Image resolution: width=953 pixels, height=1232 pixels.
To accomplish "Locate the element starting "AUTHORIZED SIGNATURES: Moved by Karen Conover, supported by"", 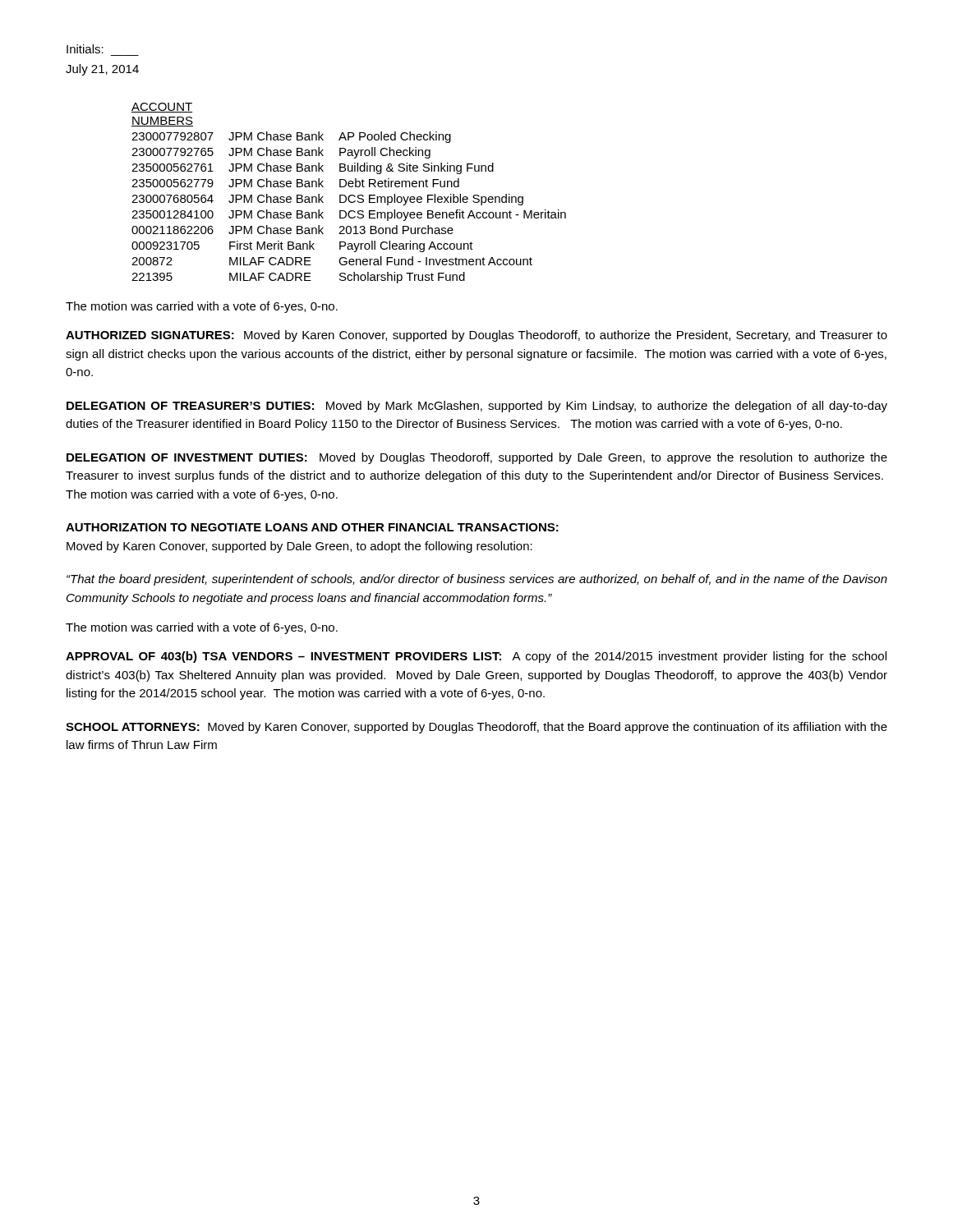I will click(476, 354).
